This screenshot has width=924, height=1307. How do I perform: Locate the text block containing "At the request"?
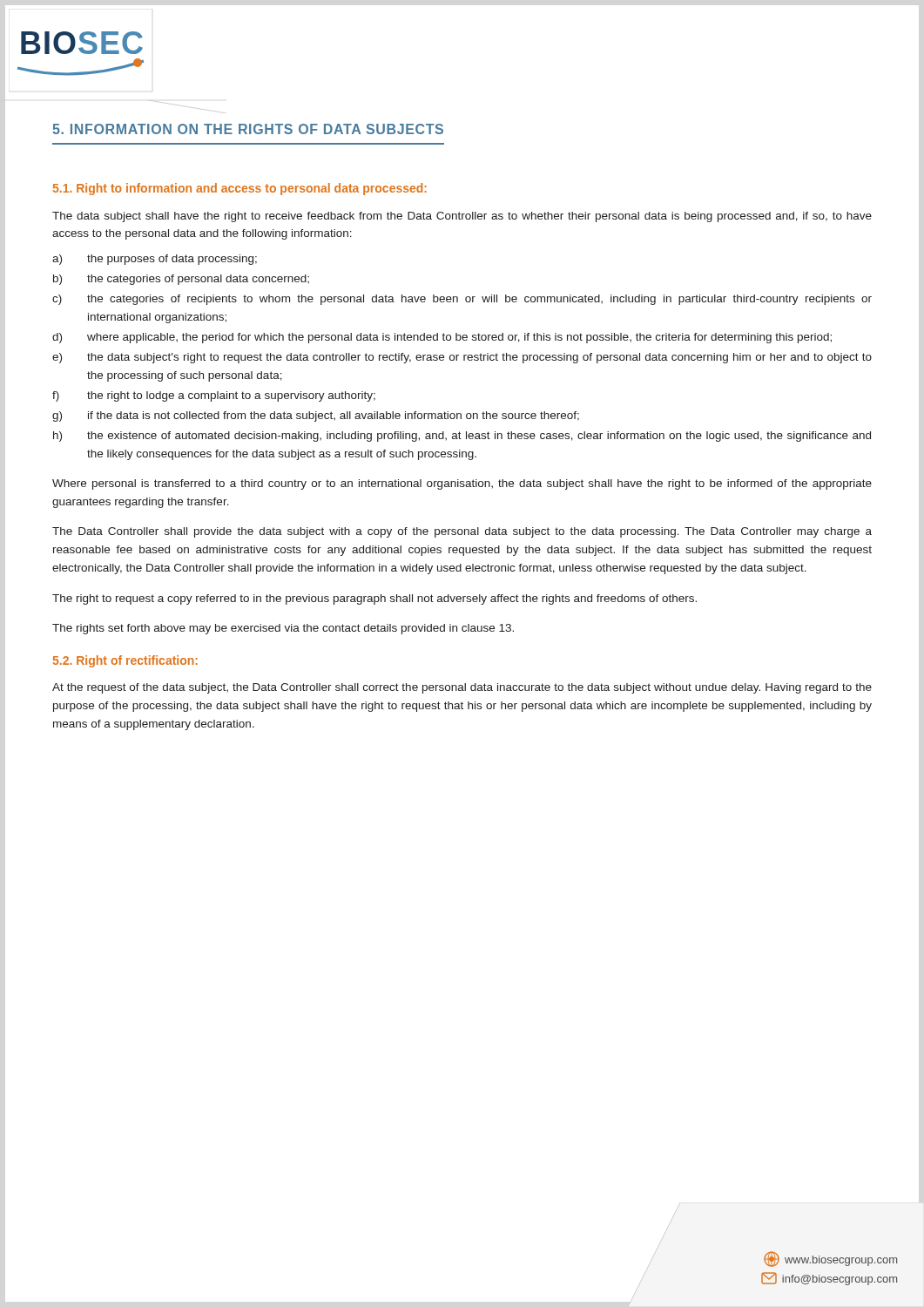click(x=462, y=706)
